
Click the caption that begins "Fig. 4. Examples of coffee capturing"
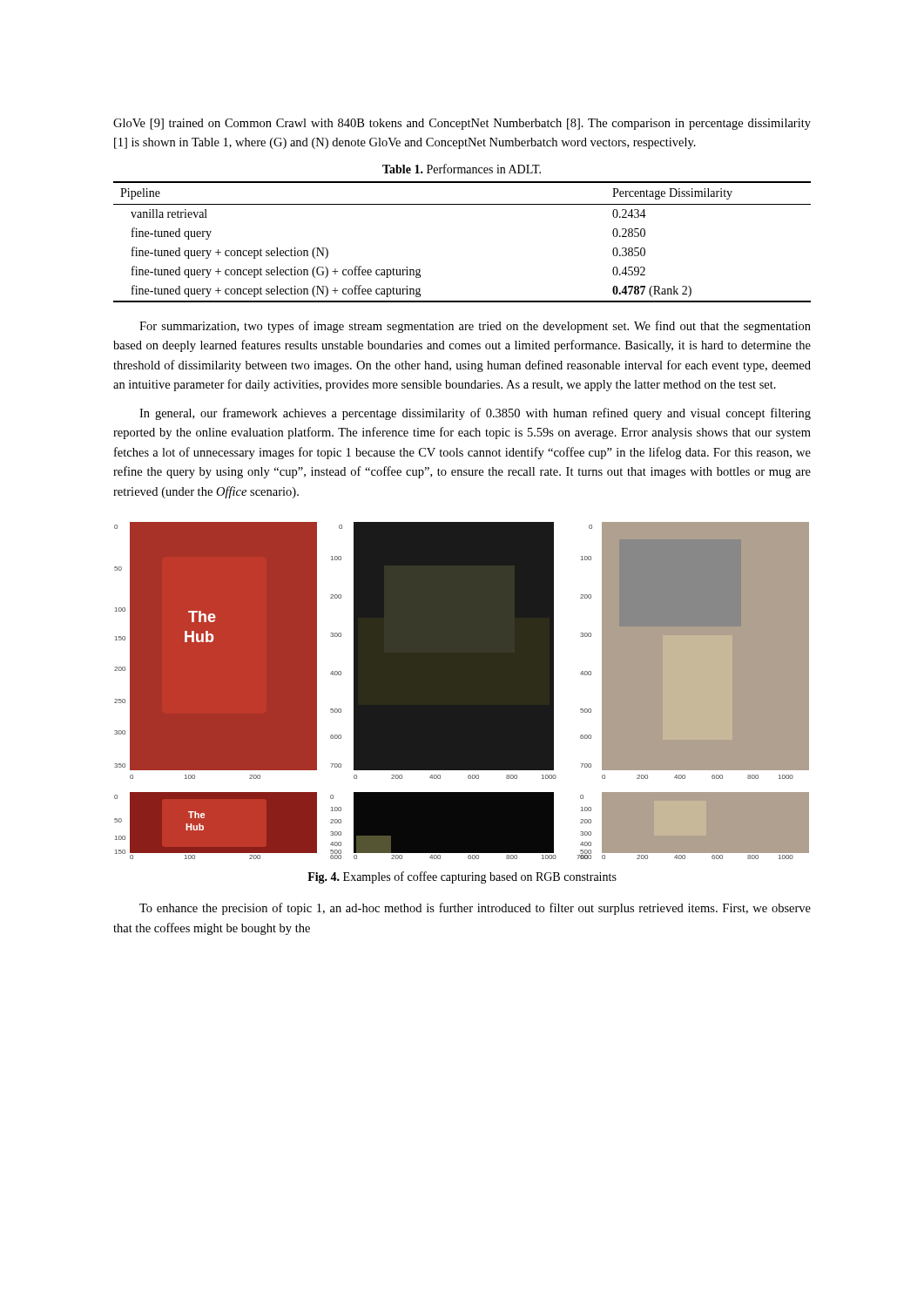coord(462,877)
